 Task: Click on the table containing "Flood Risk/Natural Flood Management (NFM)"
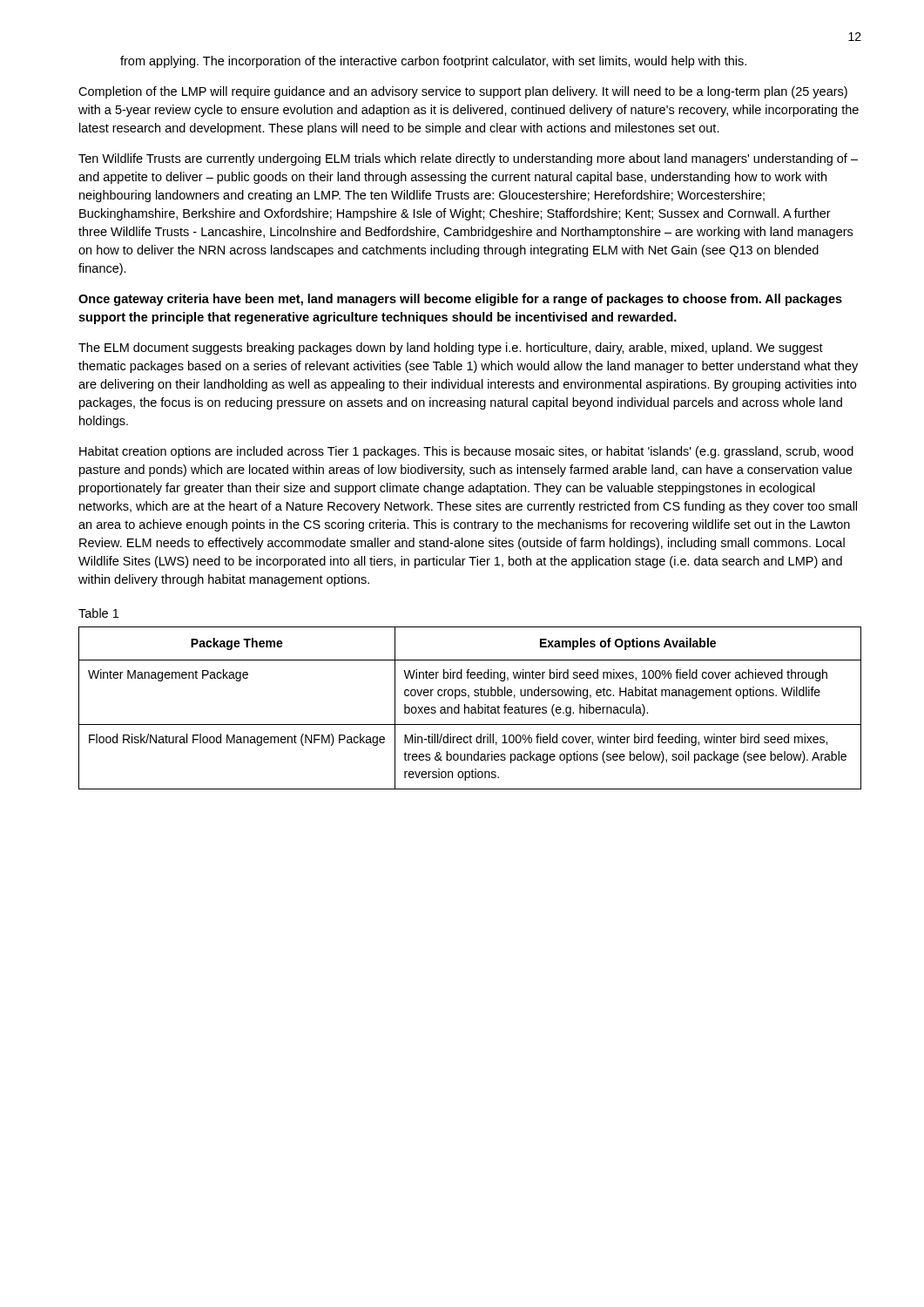[x=470, y=708]
